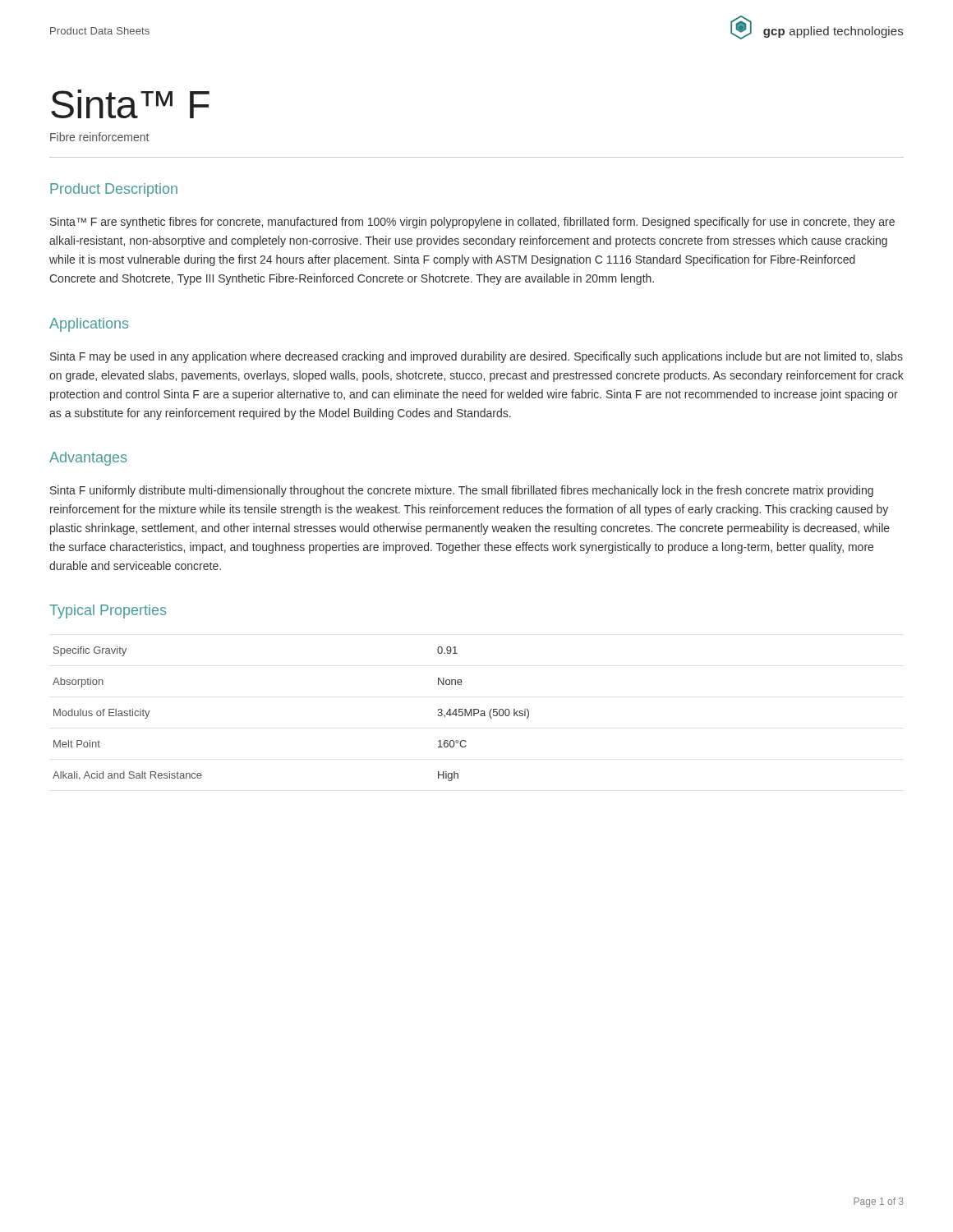
Task: Click on the table containing "Alkali, Acid and"
Action: (x=476, y=713)
